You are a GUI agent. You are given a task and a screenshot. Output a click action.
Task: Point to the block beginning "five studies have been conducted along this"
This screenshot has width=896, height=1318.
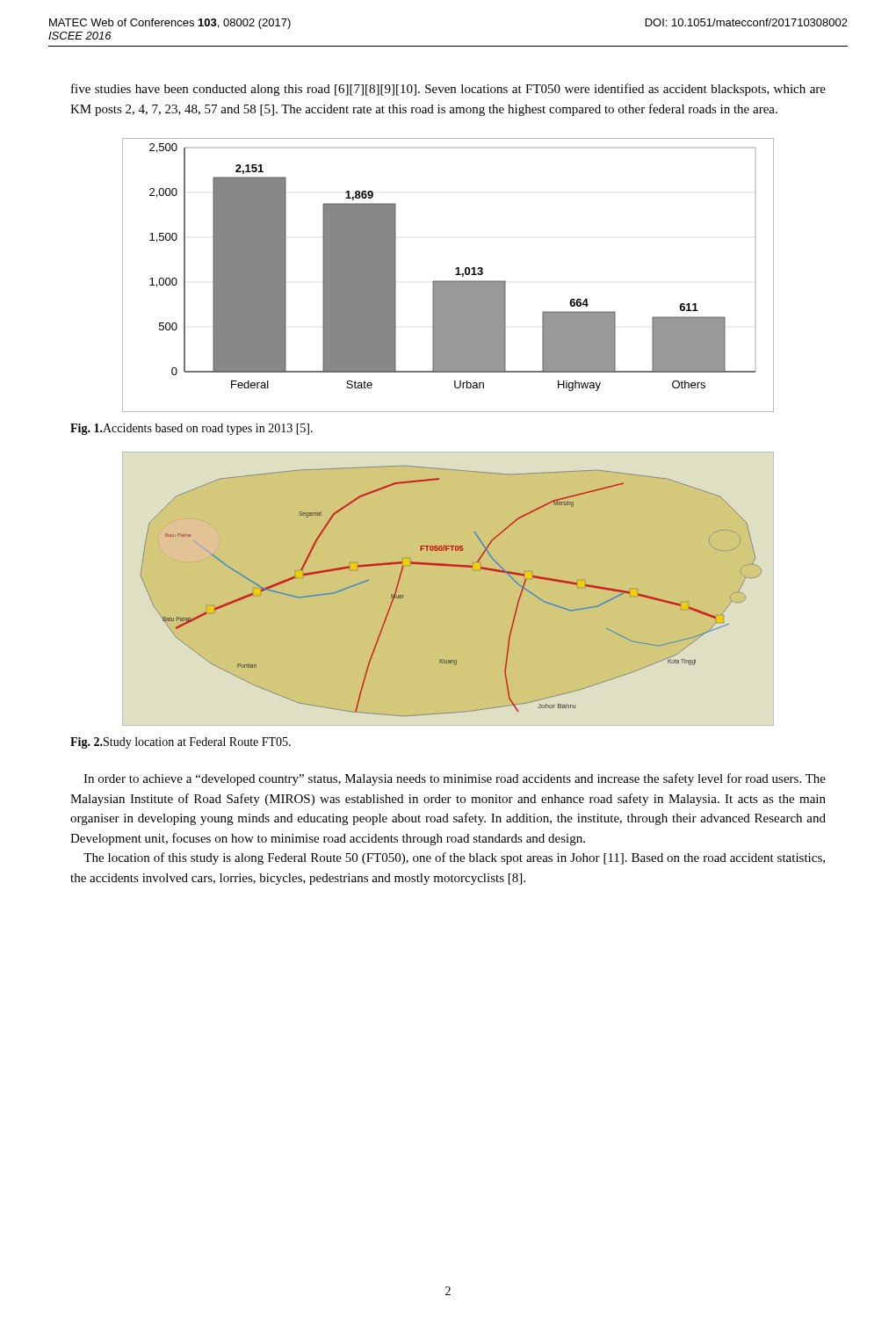pyautogui.click(x=448, y=99)
